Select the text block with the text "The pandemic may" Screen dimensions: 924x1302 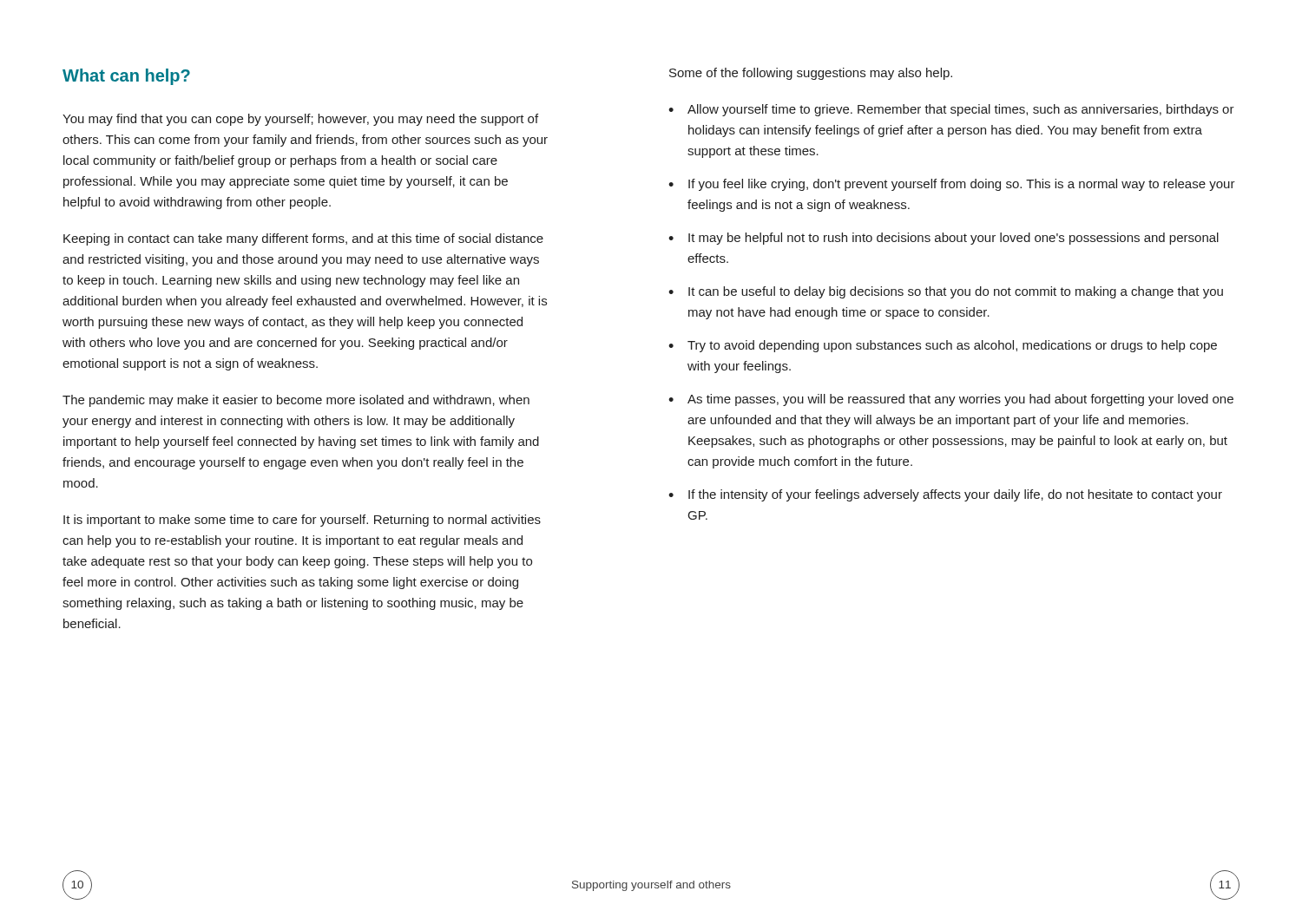pos(301,441)
